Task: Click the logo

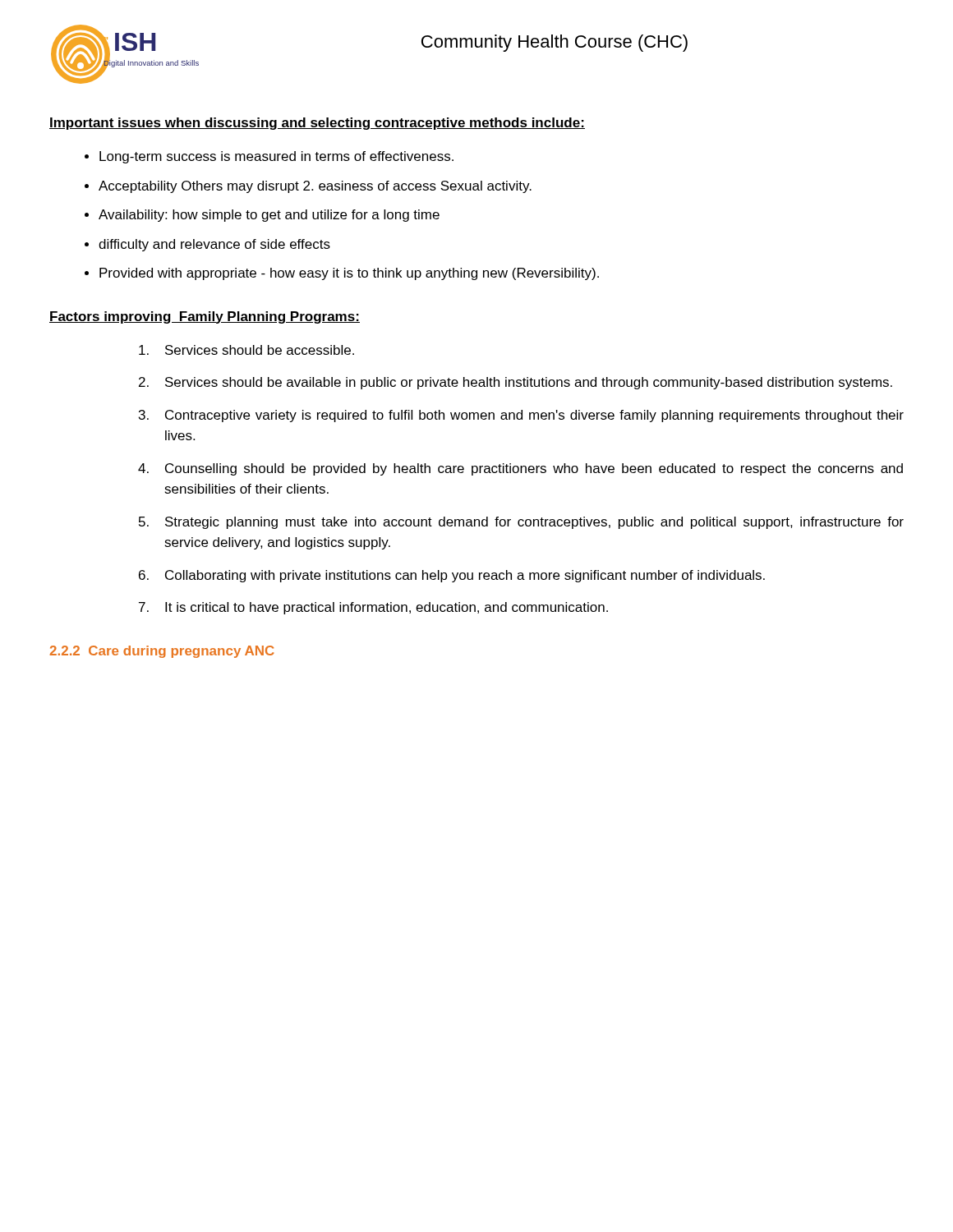Action: tap(127, 56)
